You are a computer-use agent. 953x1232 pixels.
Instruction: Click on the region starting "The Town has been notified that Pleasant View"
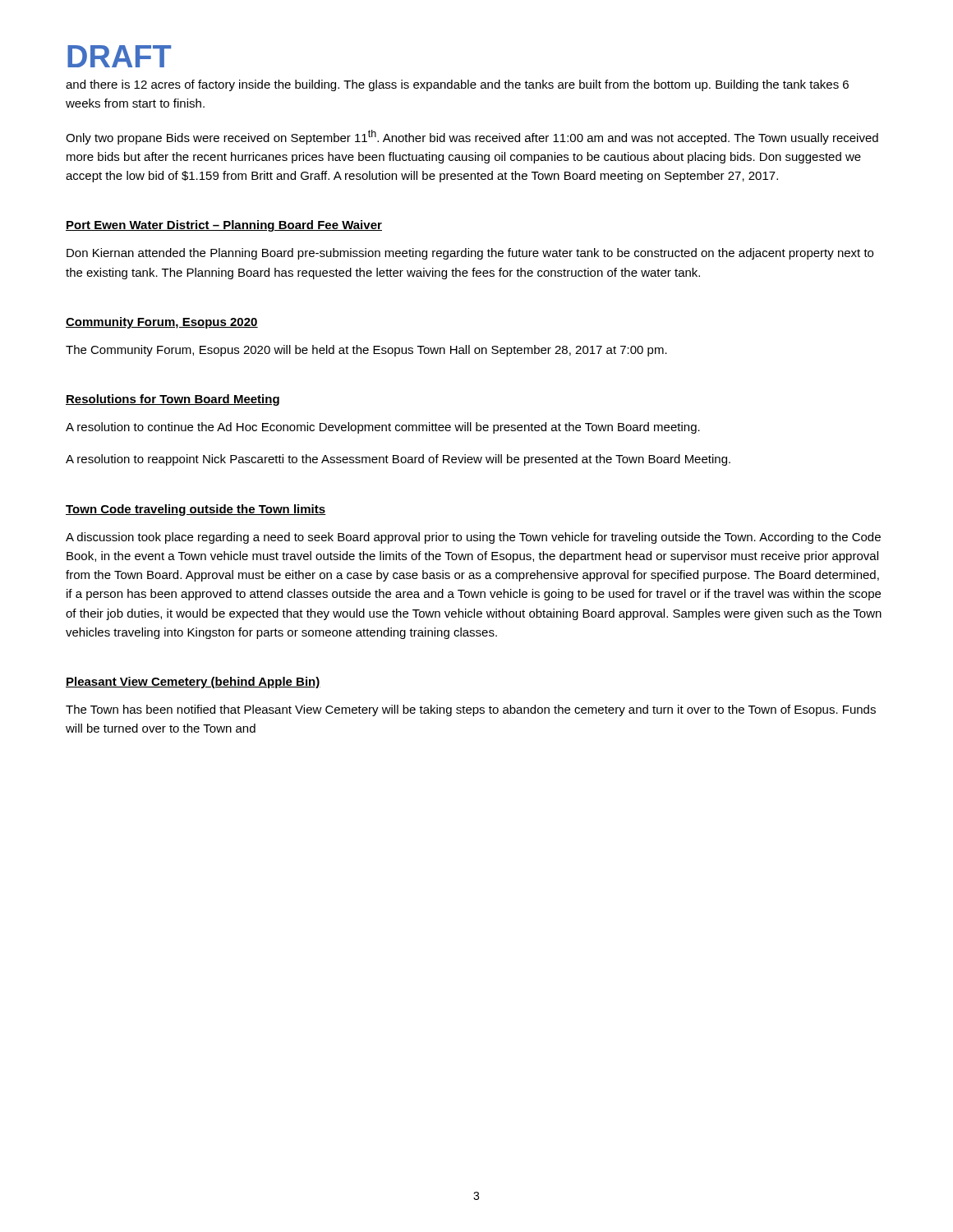coord(471,719)
